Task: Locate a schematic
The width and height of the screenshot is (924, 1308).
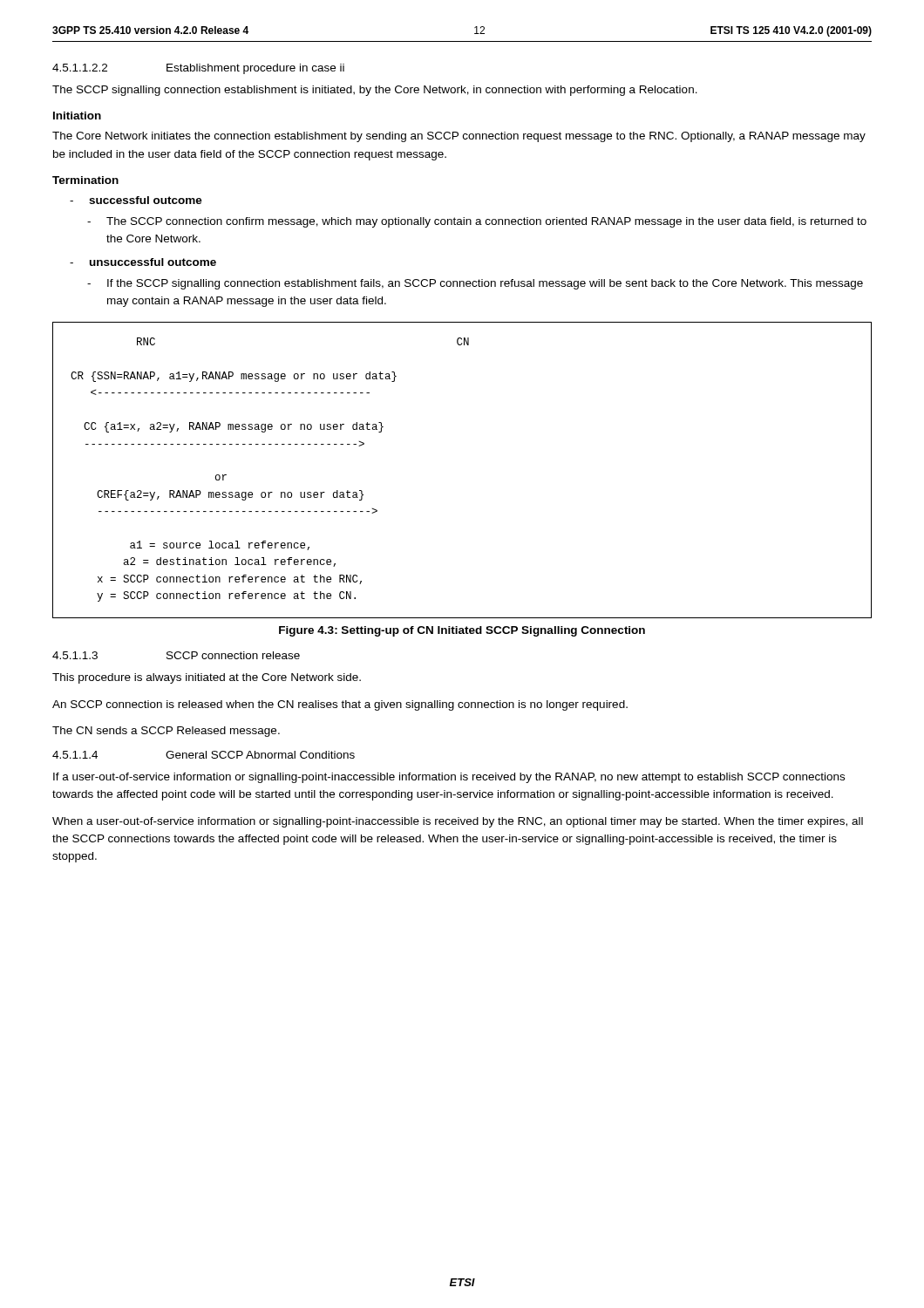Action: pyautogui.click(x=462, y=470)
